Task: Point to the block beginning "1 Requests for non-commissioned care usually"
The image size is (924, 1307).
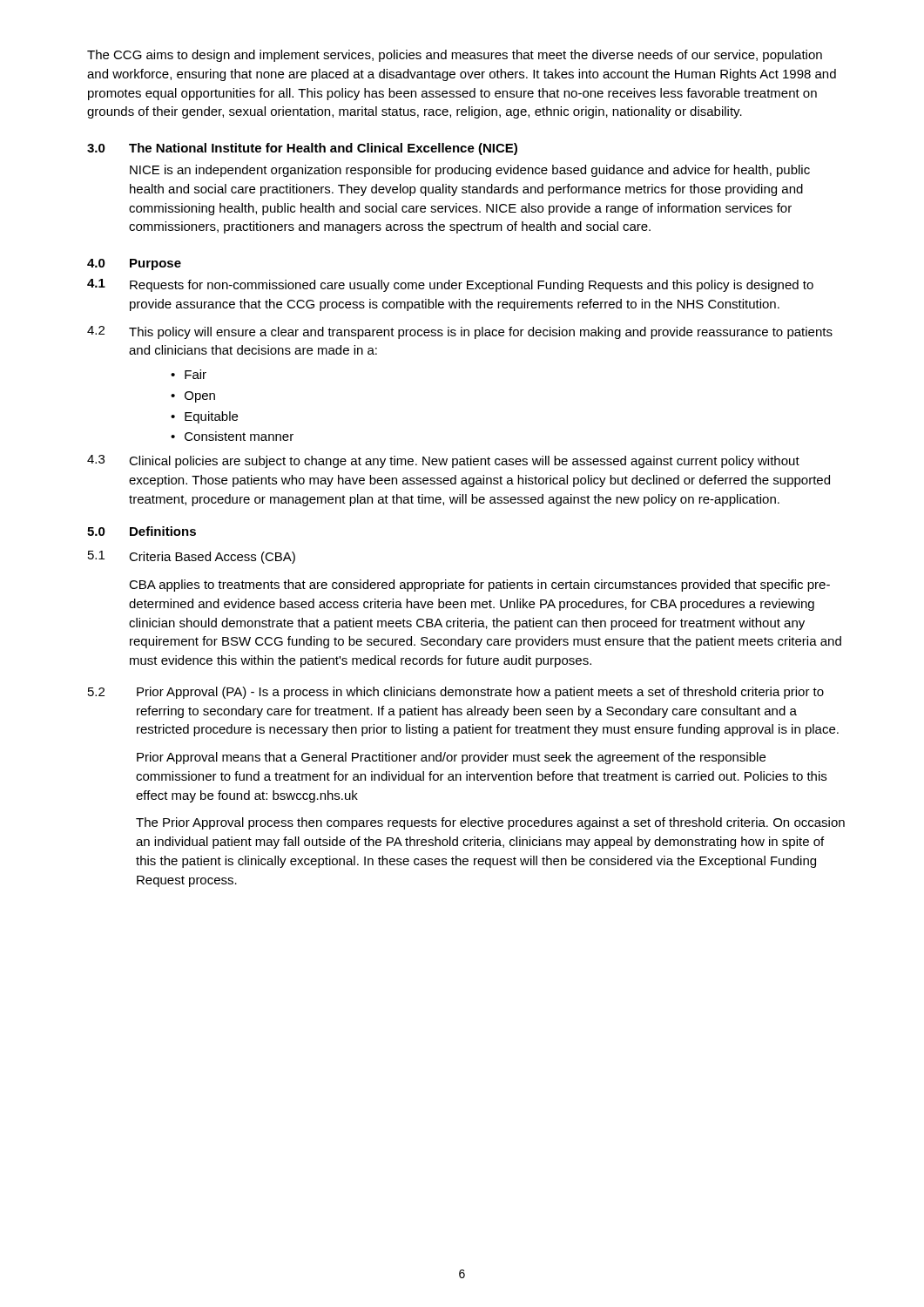Action: (x=466, y=294)
